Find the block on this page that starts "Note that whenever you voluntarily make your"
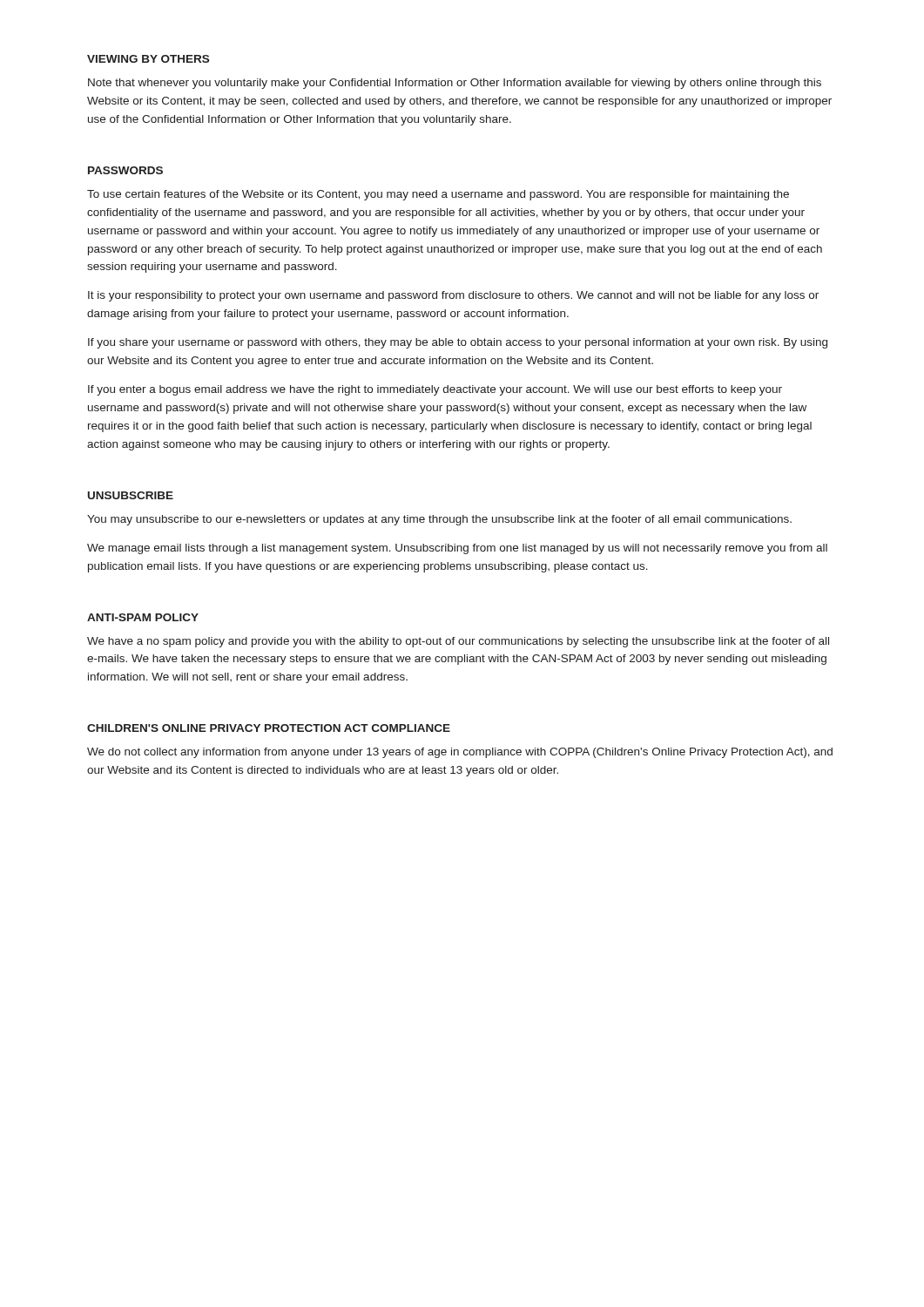 tap(460, 101)
